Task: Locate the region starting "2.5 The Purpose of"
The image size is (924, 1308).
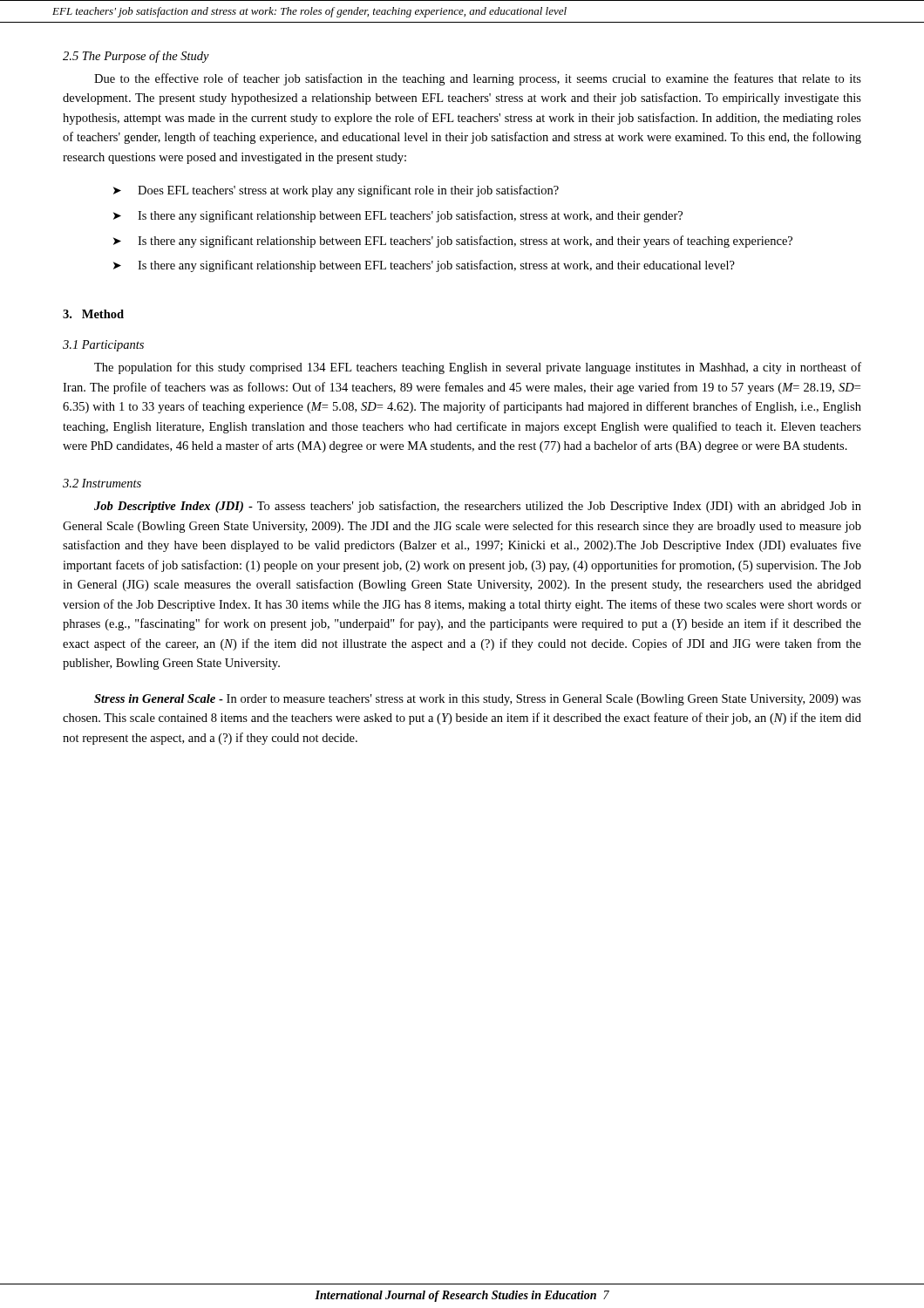Action: (136, 56)
